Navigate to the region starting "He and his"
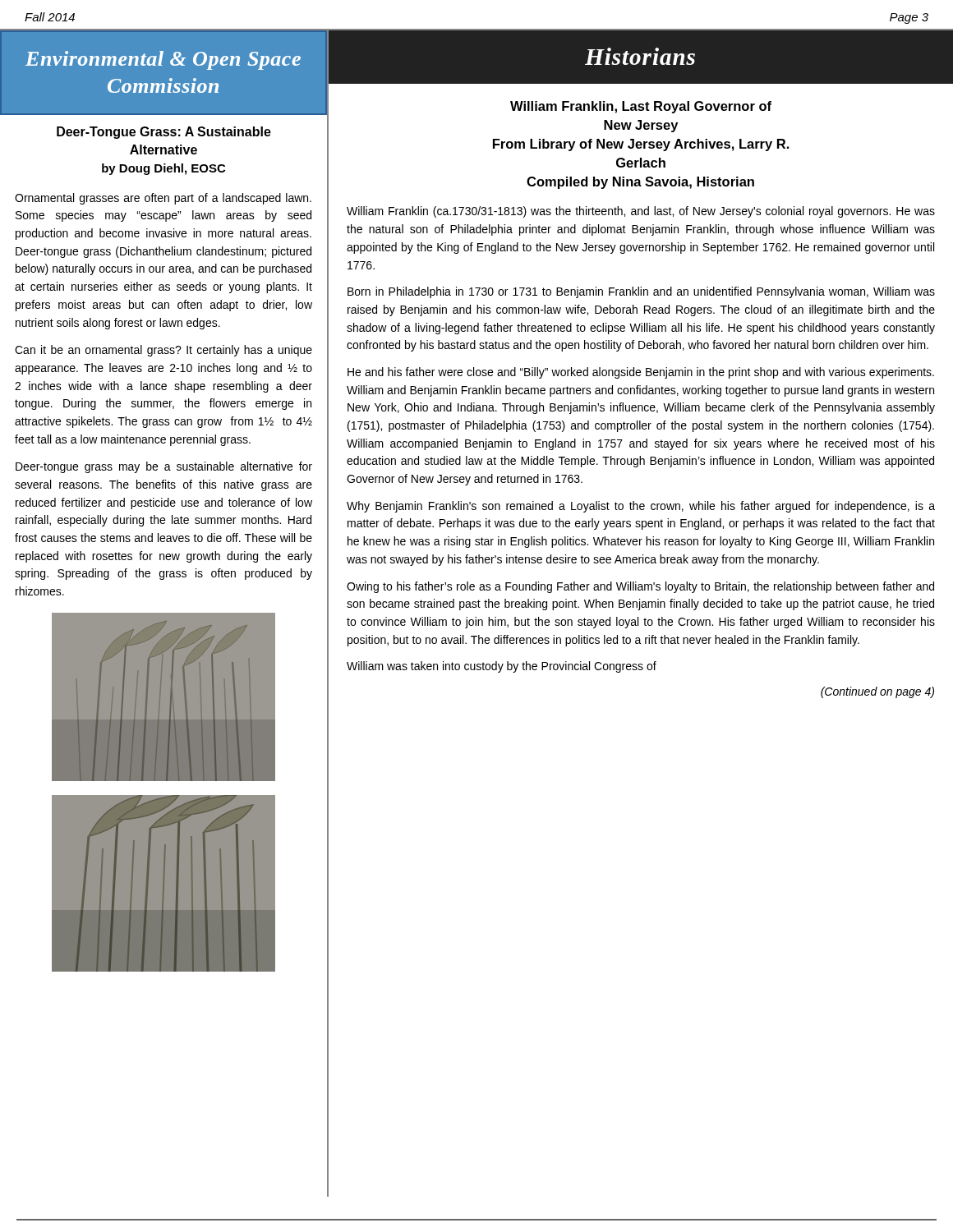Screen dimensions: 1232x953 [x=641, y=425]
